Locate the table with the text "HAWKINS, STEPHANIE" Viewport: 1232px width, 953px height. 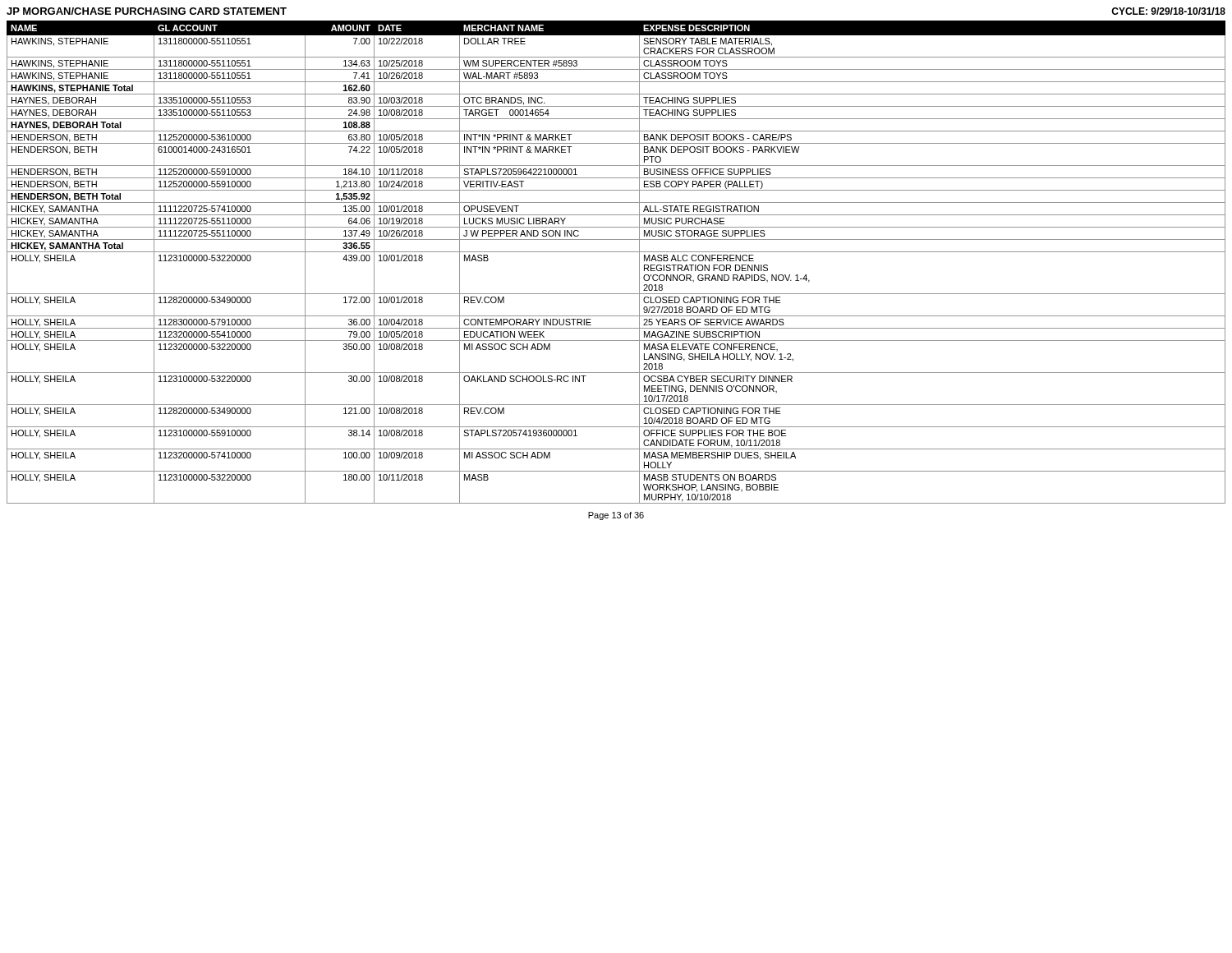pos(616,262)
